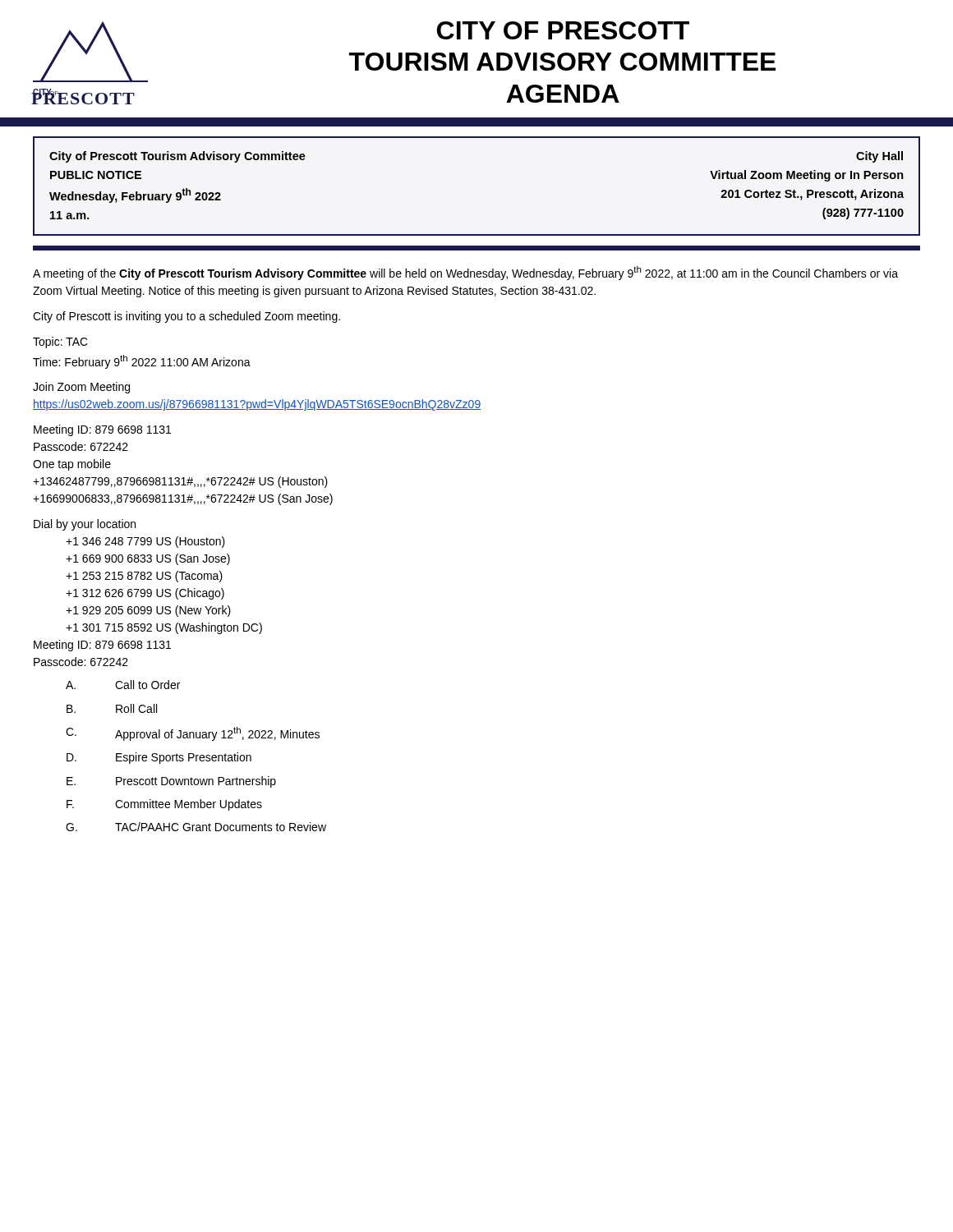This screenshot has width=953, height=1232.
Task: Find the list item with the text "D. Espire Sports Presentation"
Action: coord(159,758)
